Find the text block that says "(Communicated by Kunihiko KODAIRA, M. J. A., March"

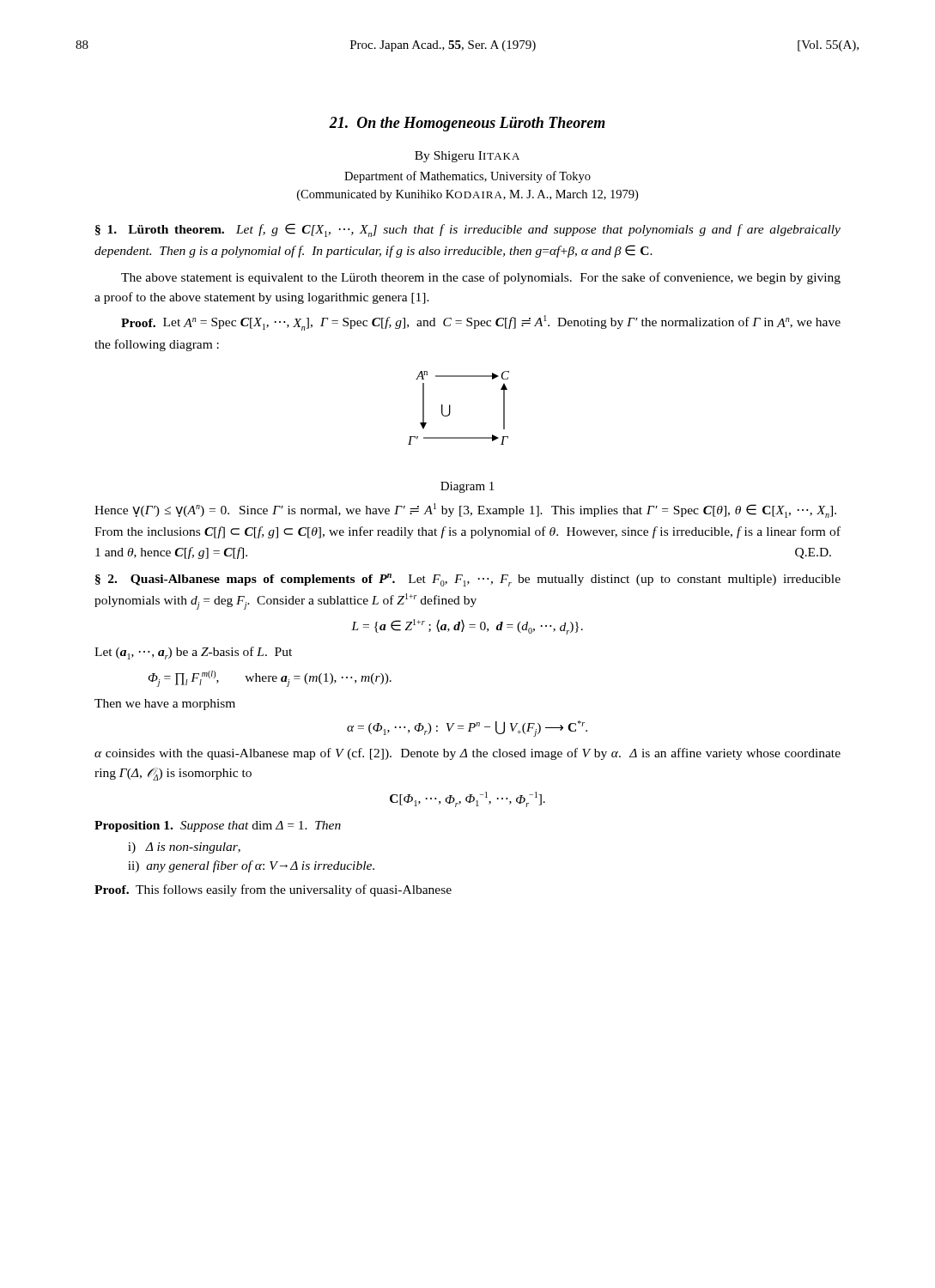468,194
